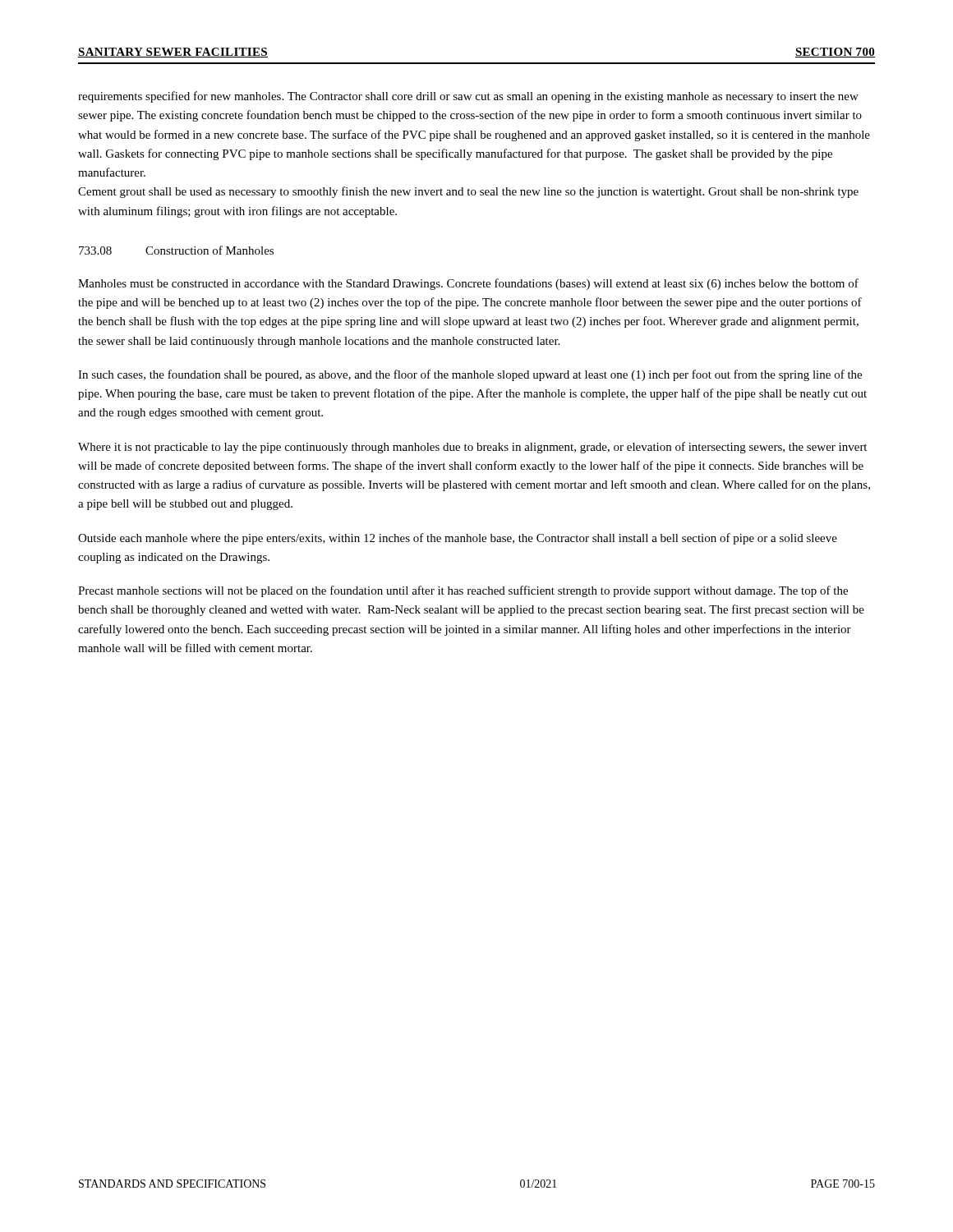Point to the block starting "Outside each manhole where the pipe enters/exits,"
This screenshot has height=1232, width=953.
click(458, 547)
